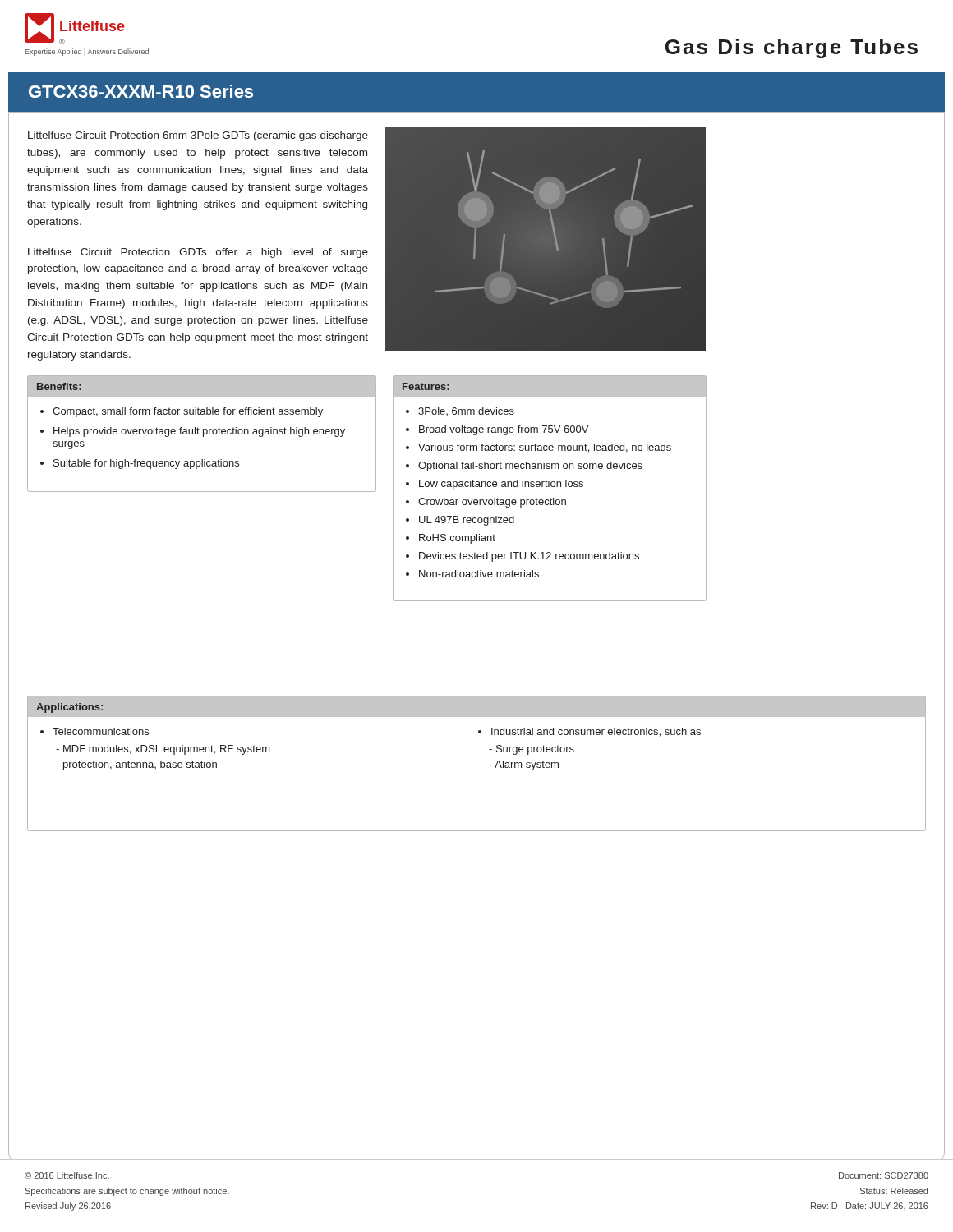Select the region starting "Features: 3Pole, 6mm devices Broad"
The image size is (953, 1232).
550,488
